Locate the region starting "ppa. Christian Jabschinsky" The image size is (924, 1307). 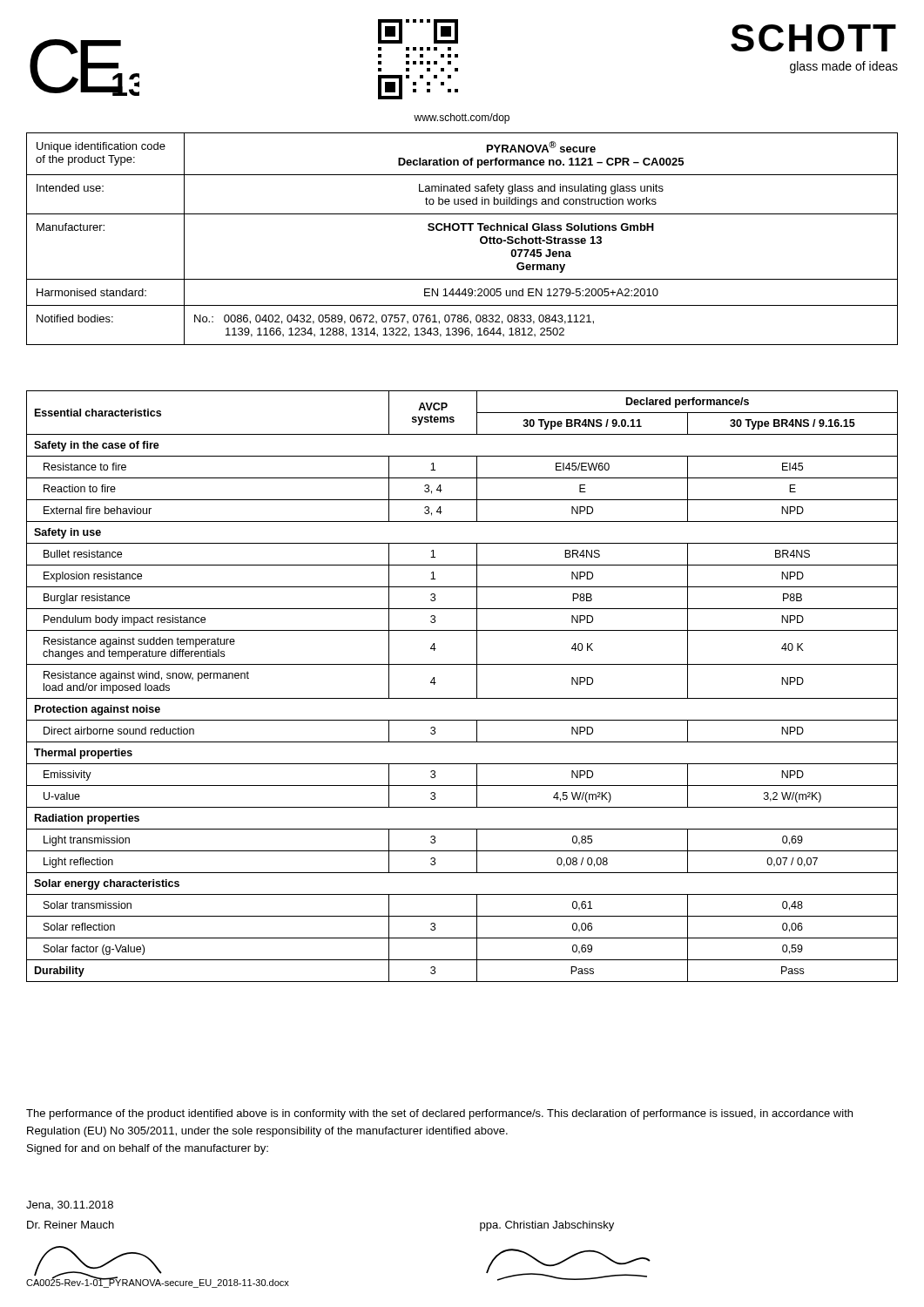point(547,1226)
